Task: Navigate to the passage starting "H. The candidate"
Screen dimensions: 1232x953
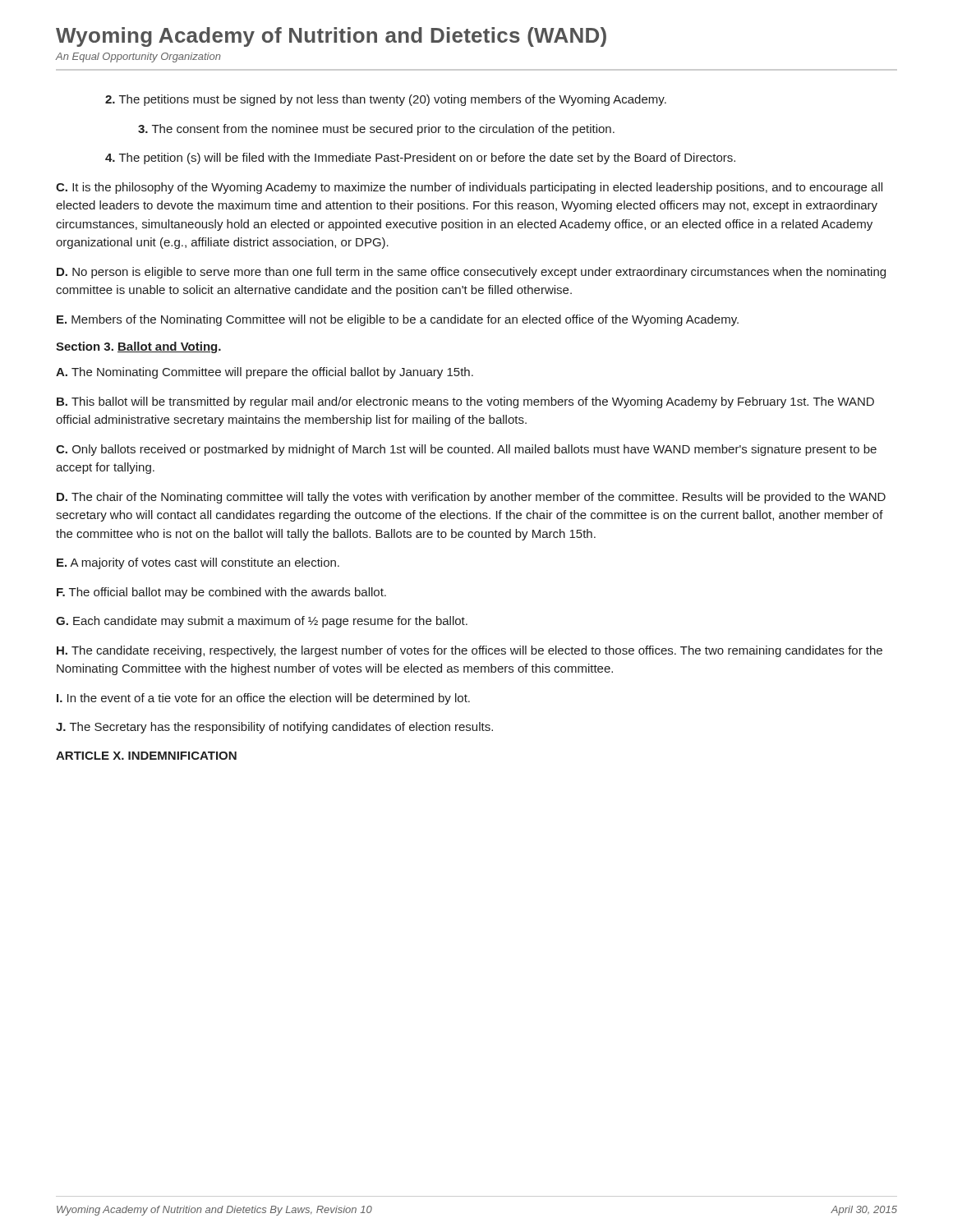Action: pyautogui.click(x=469, y=659)
